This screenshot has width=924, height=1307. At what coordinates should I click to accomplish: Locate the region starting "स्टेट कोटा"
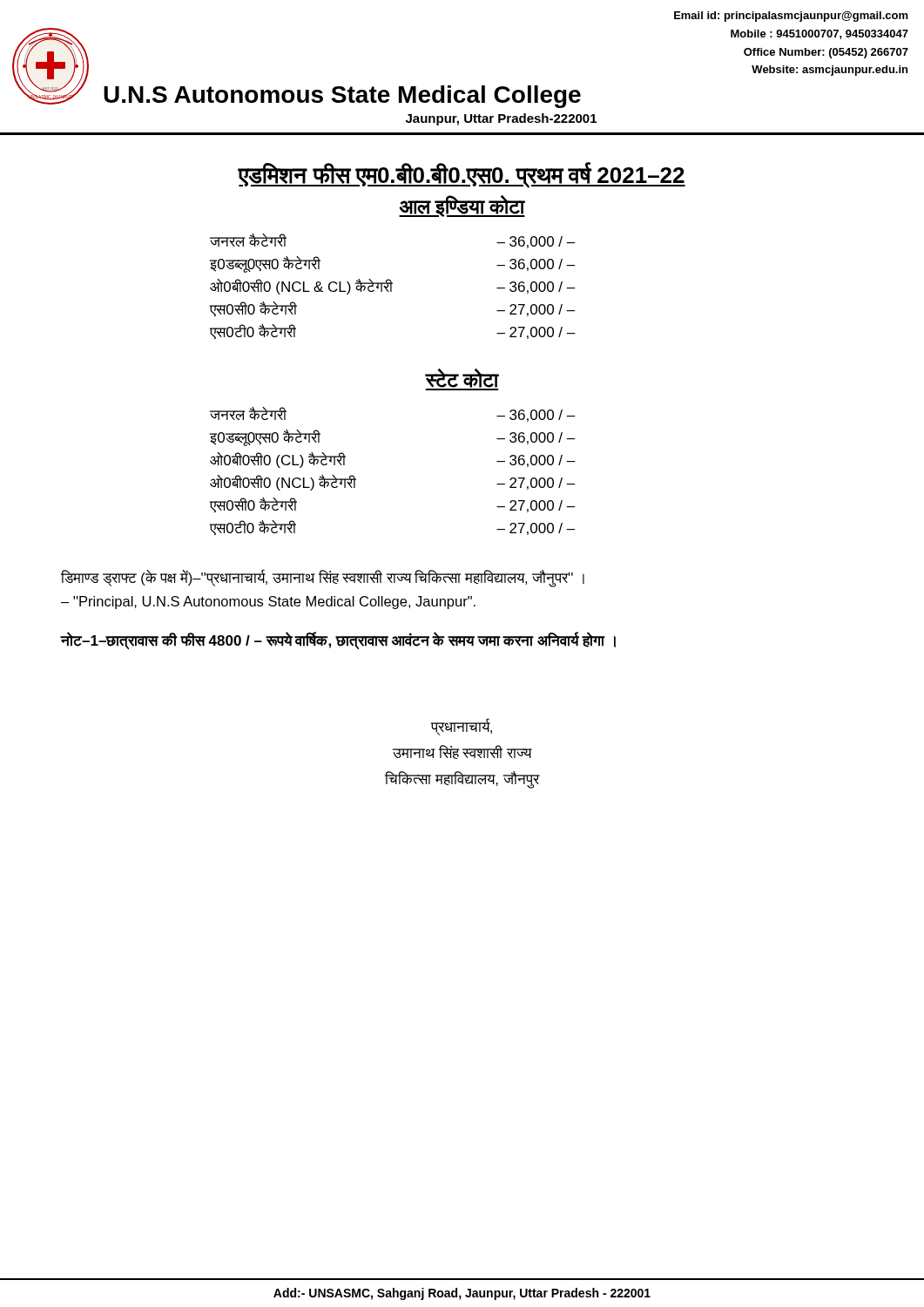pyautogui.click(x=462, y=380)
